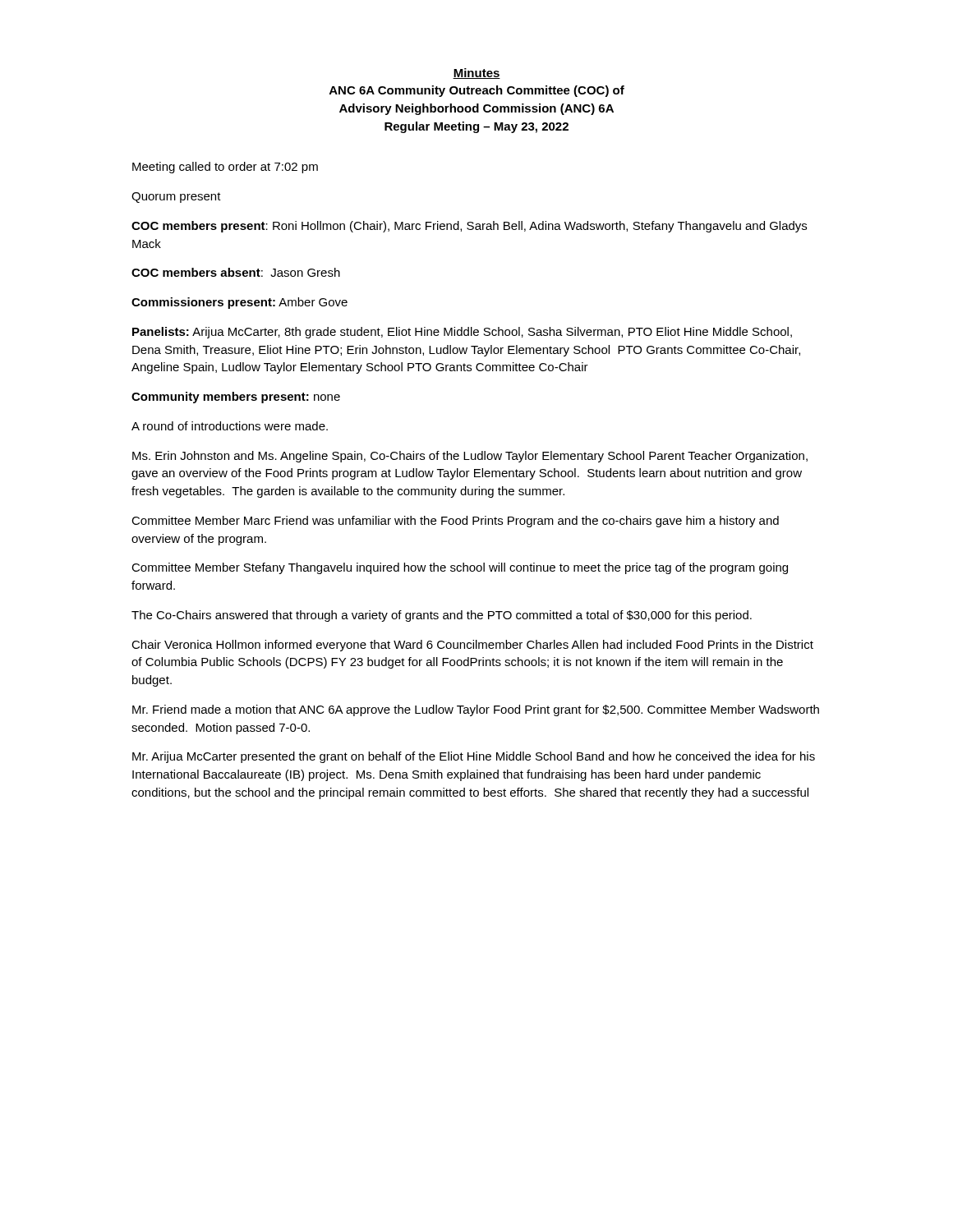Image resolution: width=953 pixels, height=1232 pixels.
Task: Point to the element starting "Panelists: Arijua McCarter, 8th grade"
Action: pos(466,349)
